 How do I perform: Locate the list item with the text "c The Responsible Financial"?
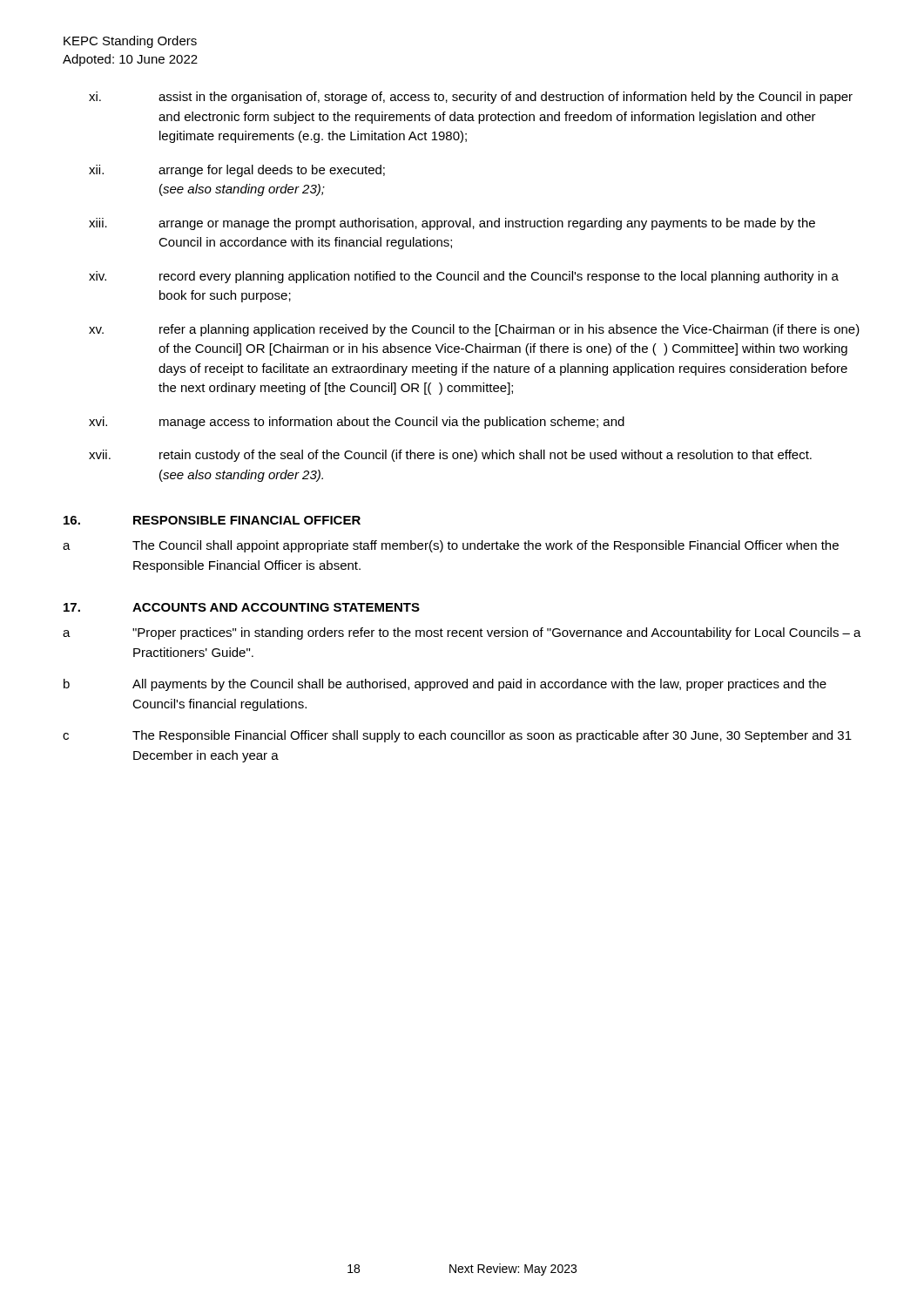(462, 745)
